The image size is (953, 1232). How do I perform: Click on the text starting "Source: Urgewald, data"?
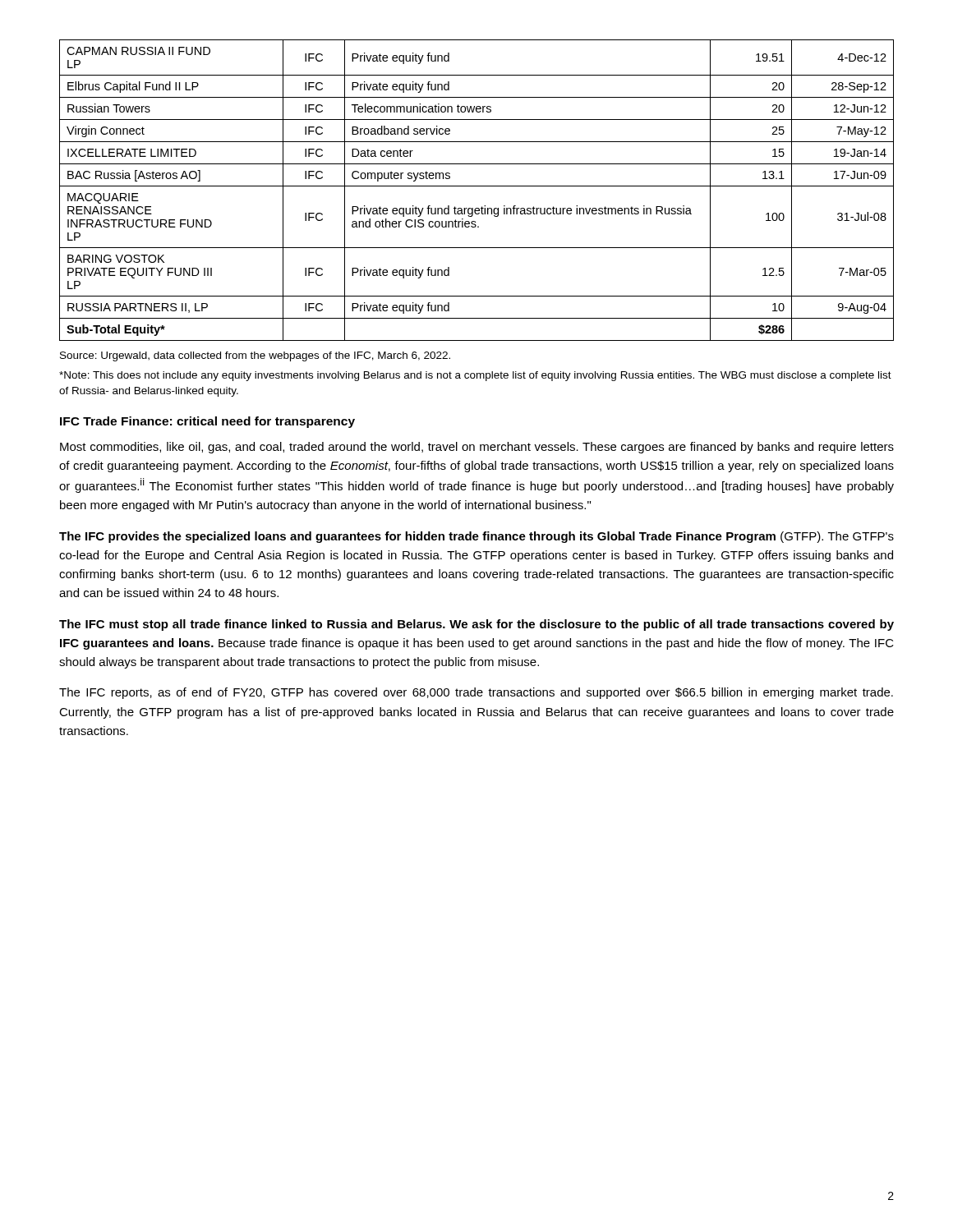click(255, 355)
